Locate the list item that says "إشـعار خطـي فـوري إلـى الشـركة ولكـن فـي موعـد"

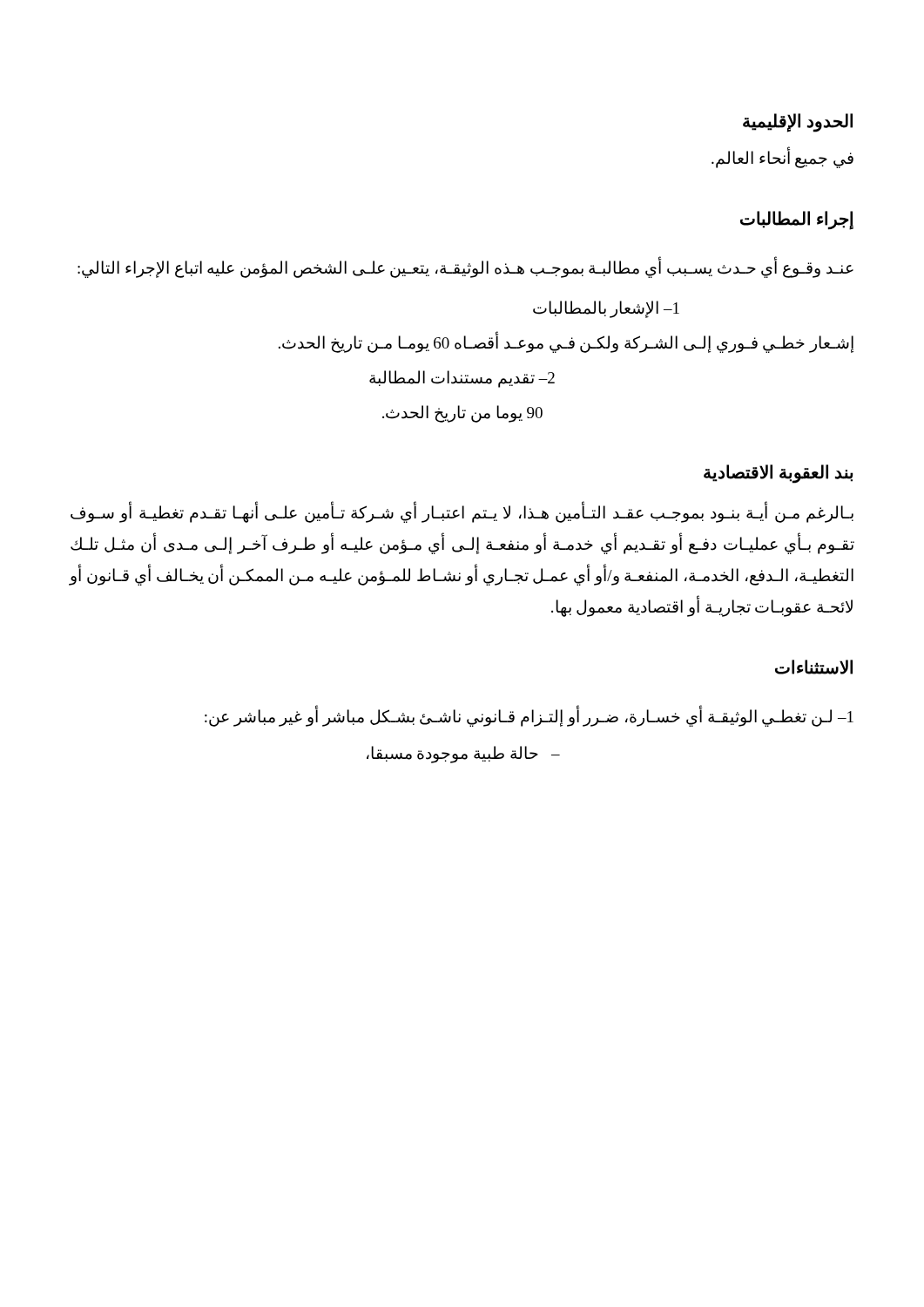point(566,343)
